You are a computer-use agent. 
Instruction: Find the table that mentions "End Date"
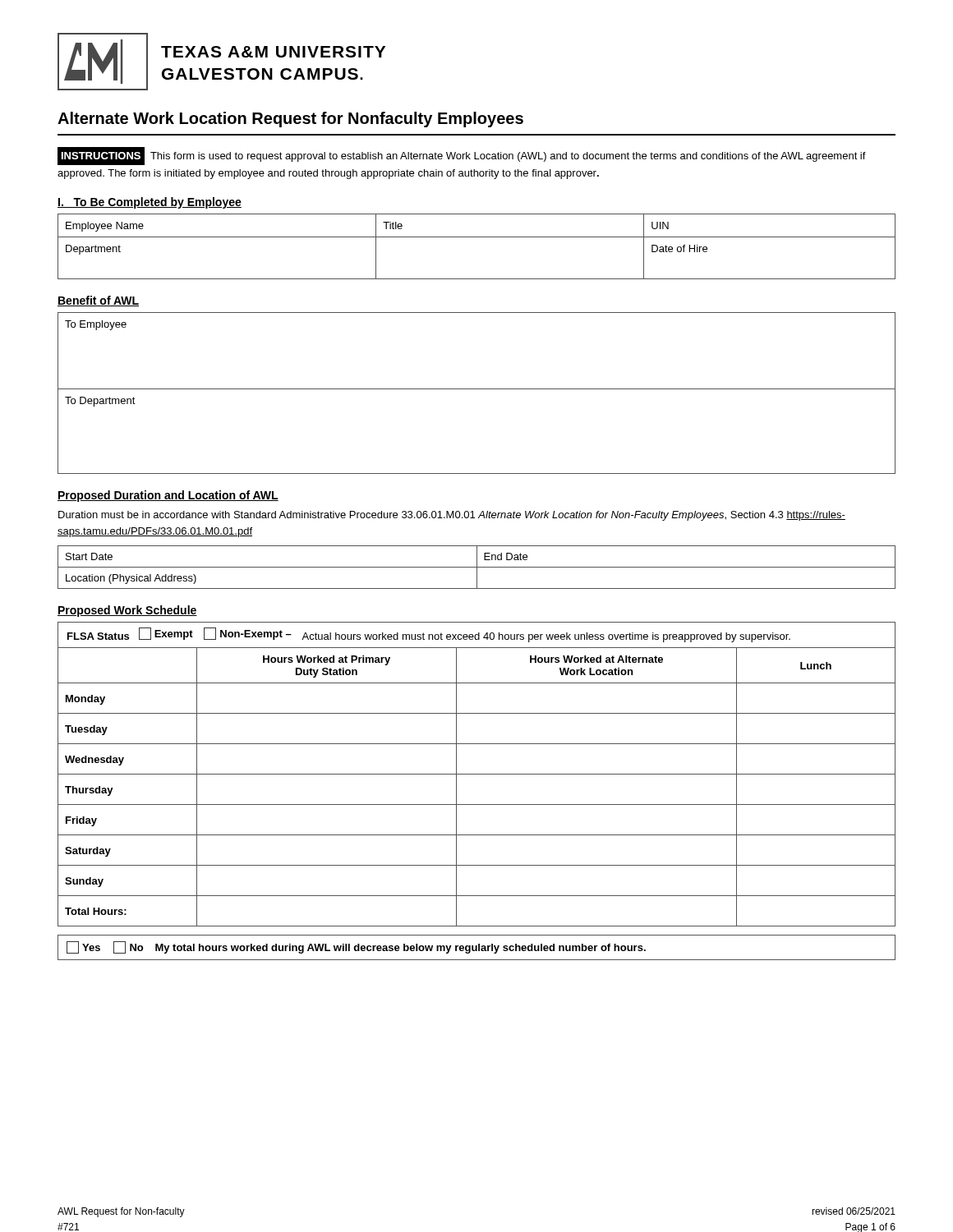pos(476,567)
